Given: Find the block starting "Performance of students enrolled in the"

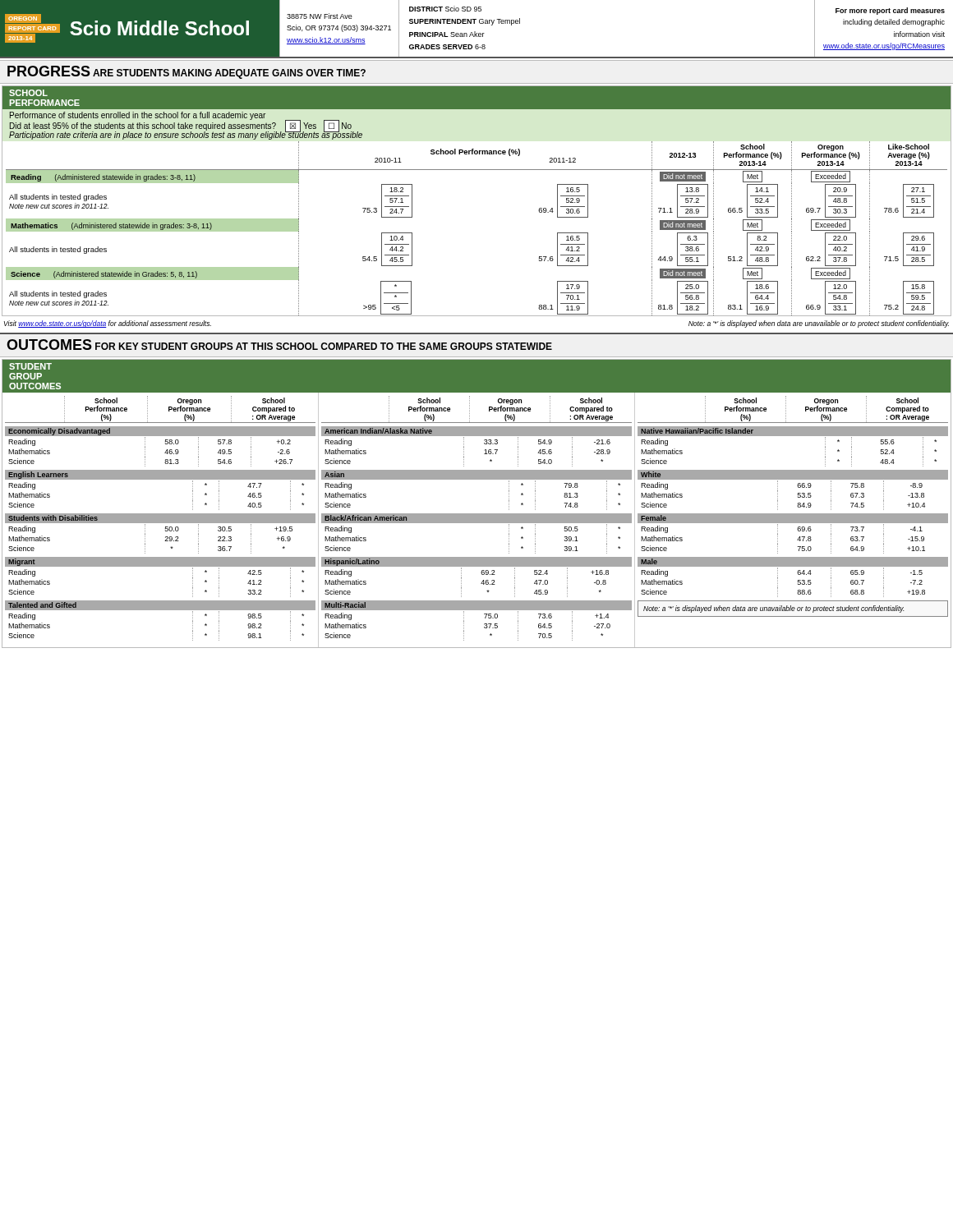Looking at the screenshot, I should (x=137, y=116).
